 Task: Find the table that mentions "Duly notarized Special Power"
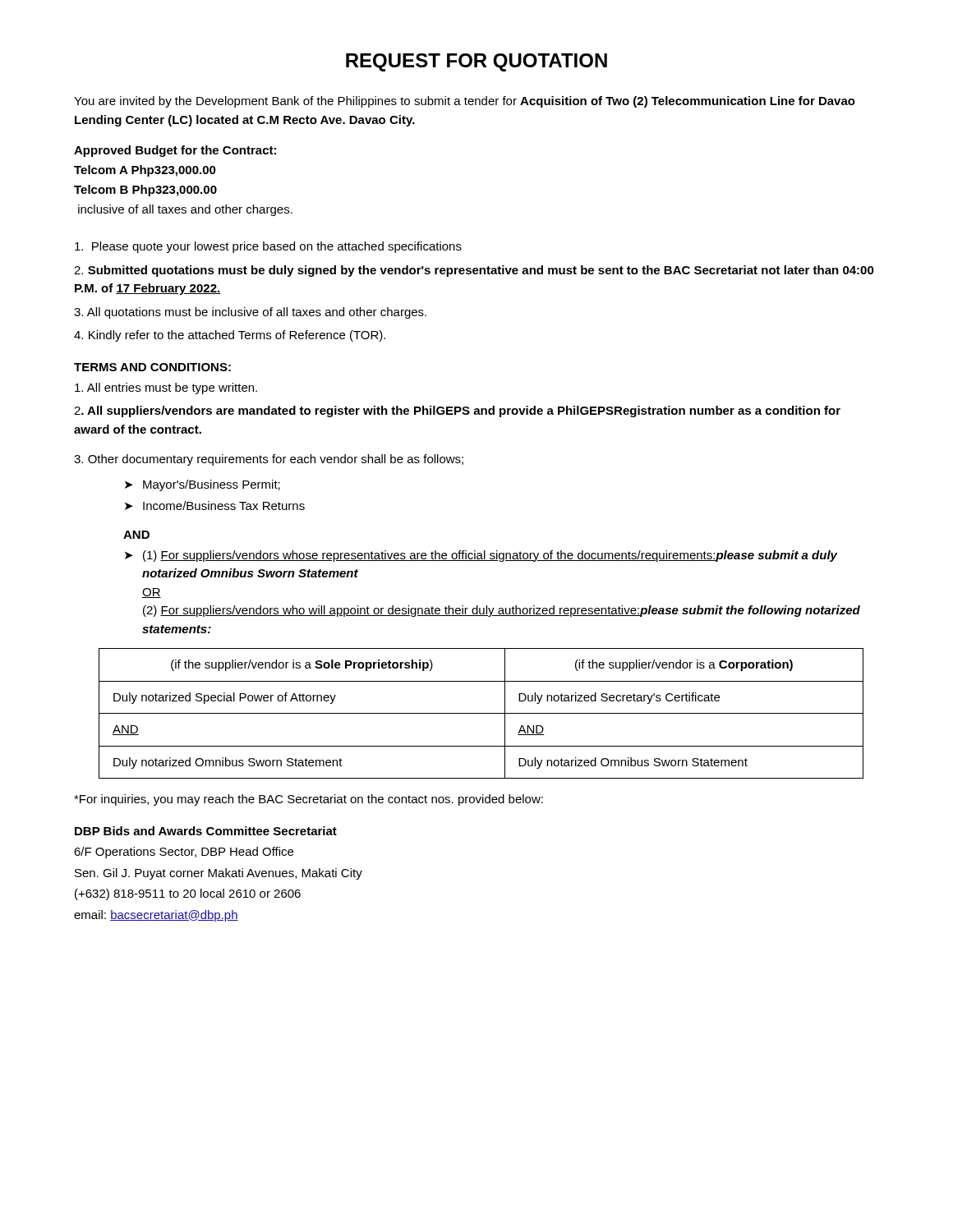point(476,713)
